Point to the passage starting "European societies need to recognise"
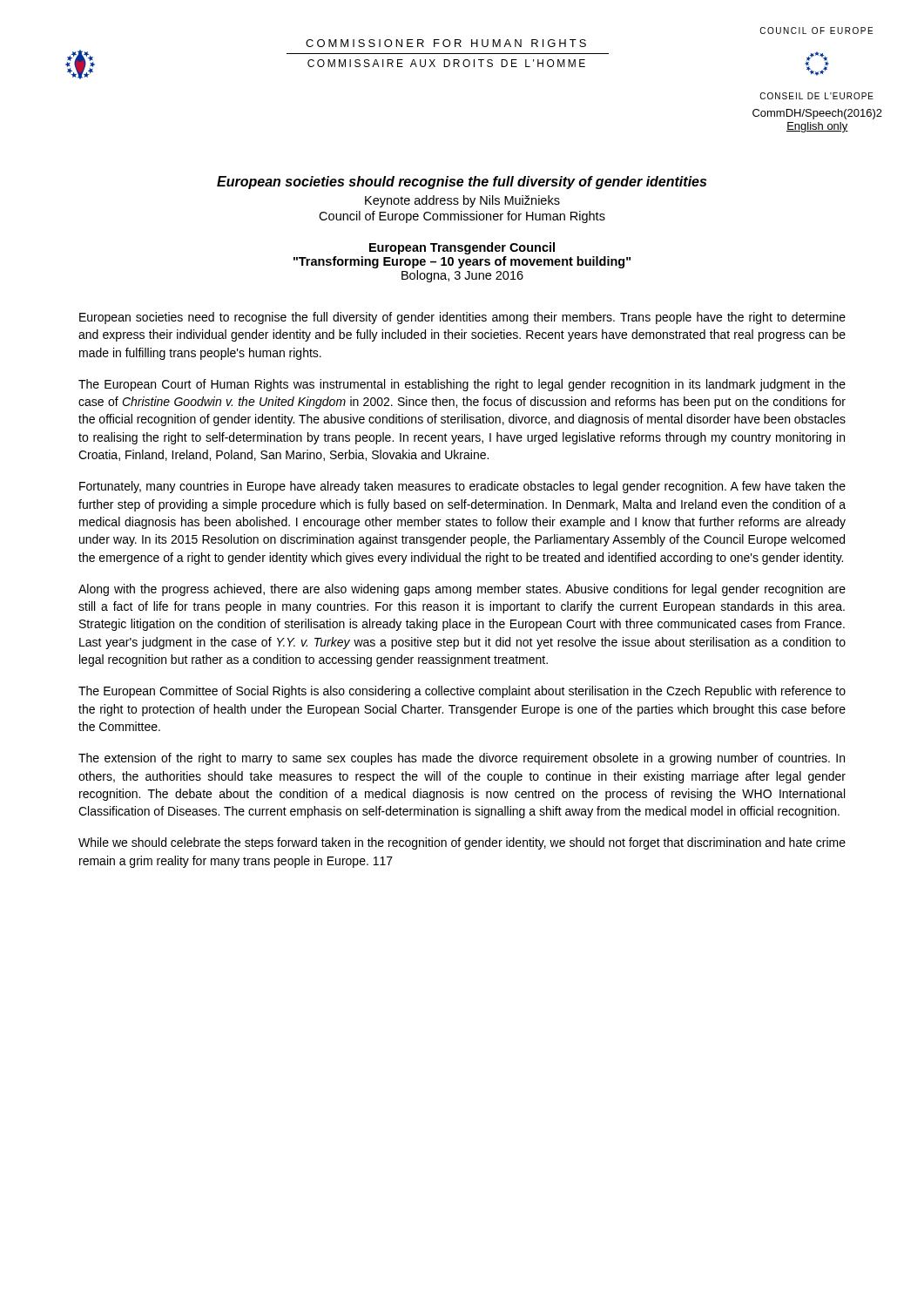The image size is (924, 1307). point(462,335)
